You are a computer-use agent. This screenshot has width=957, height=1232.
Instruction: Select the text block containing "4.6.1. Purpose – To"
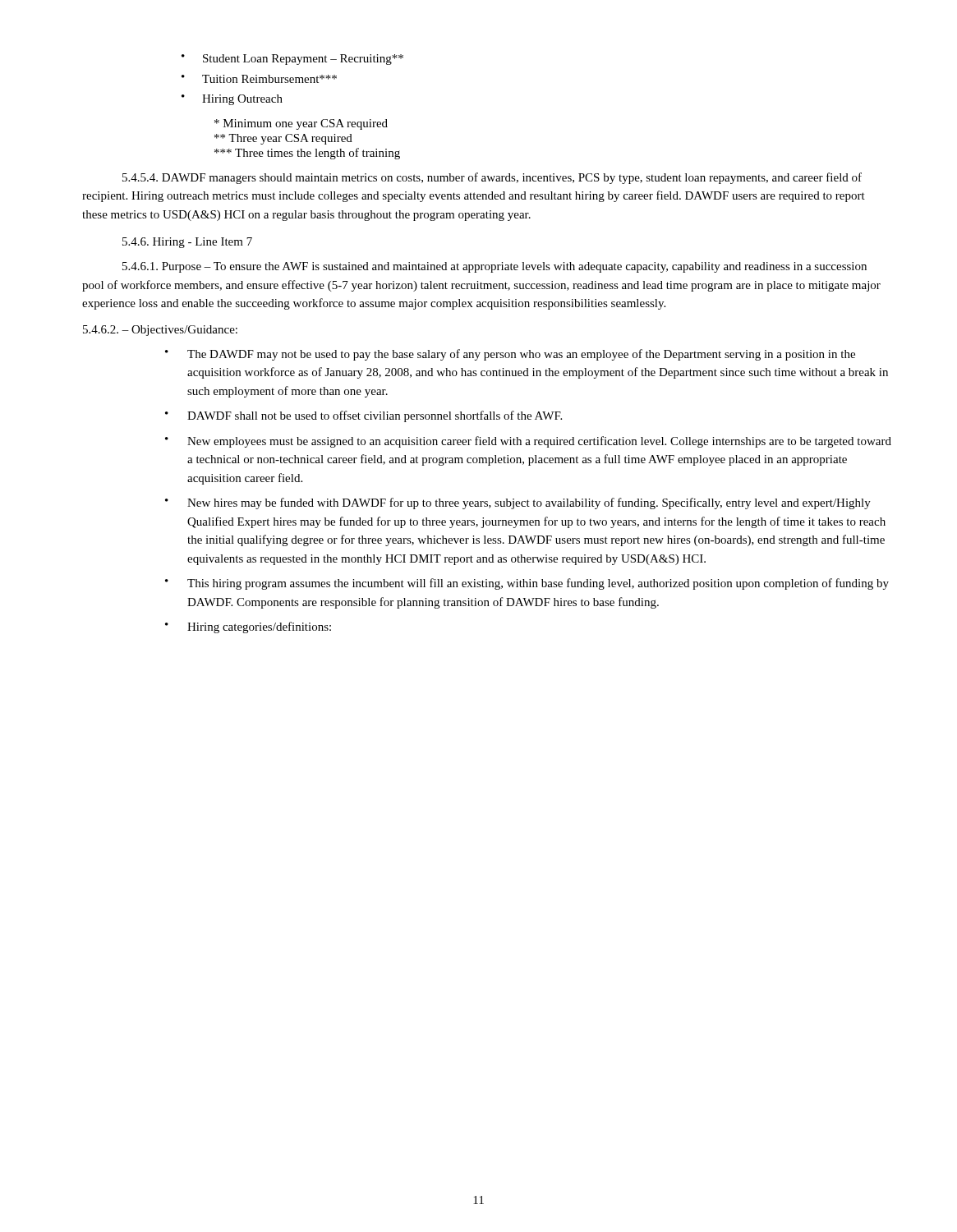click(x=481, y=285)
